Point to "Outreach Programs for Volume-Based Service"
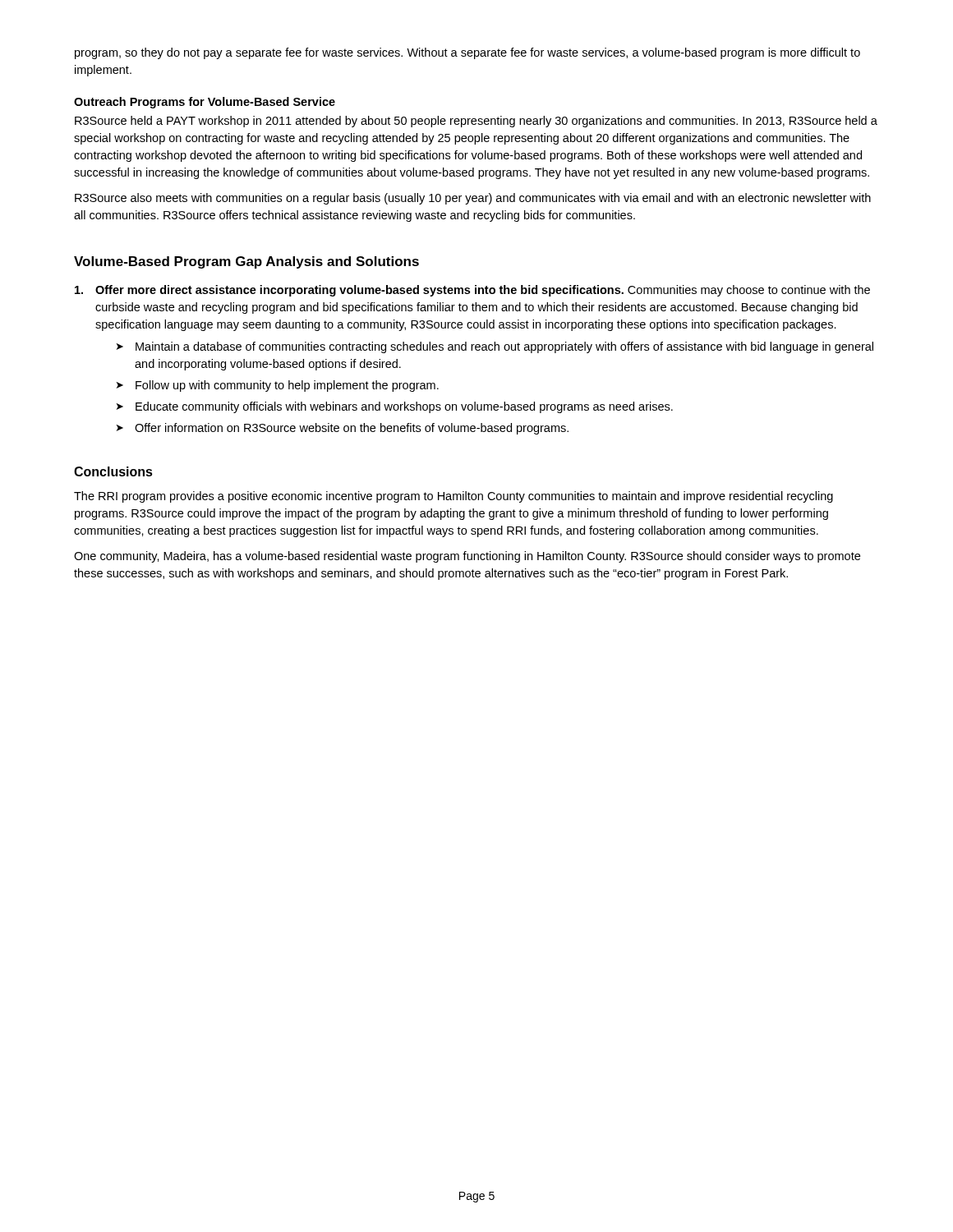Image resolution: width=953 pixels, height=1232 pixels. (205, 102)
